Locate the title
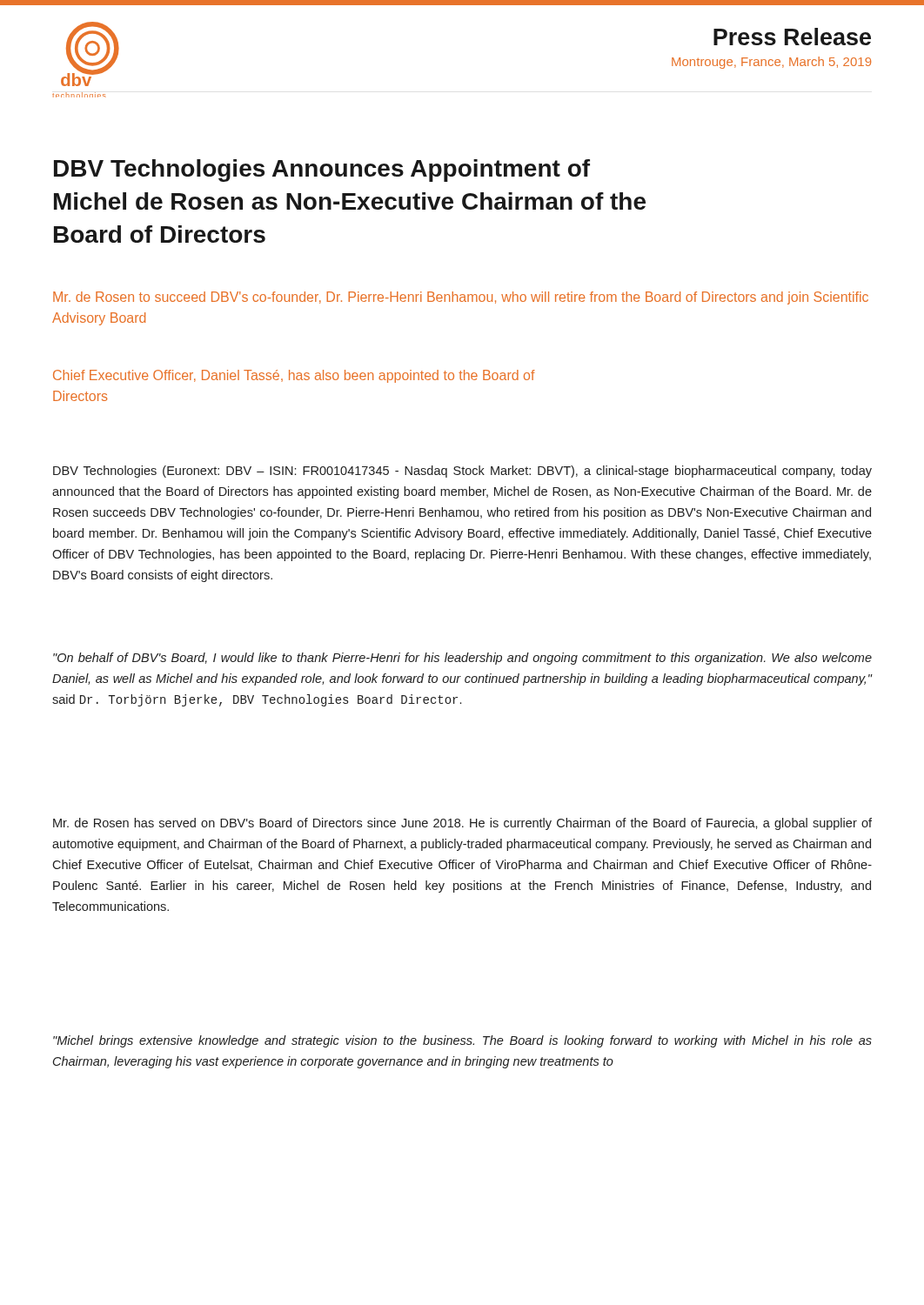The height and width of the screenshot is (1305, 924). point(462,202)
